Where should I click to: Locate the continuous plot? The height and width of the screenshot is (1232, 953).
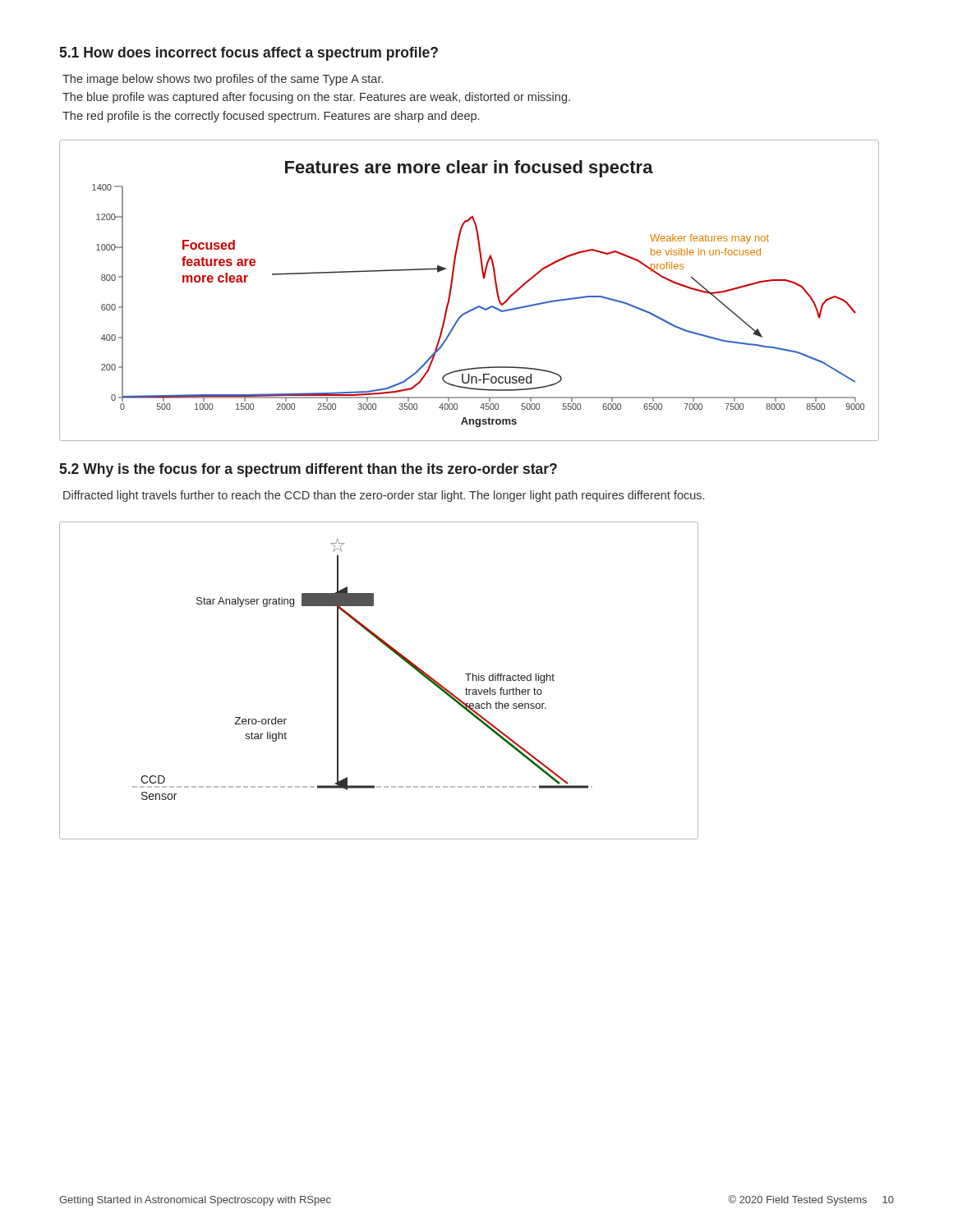point(469,291)
